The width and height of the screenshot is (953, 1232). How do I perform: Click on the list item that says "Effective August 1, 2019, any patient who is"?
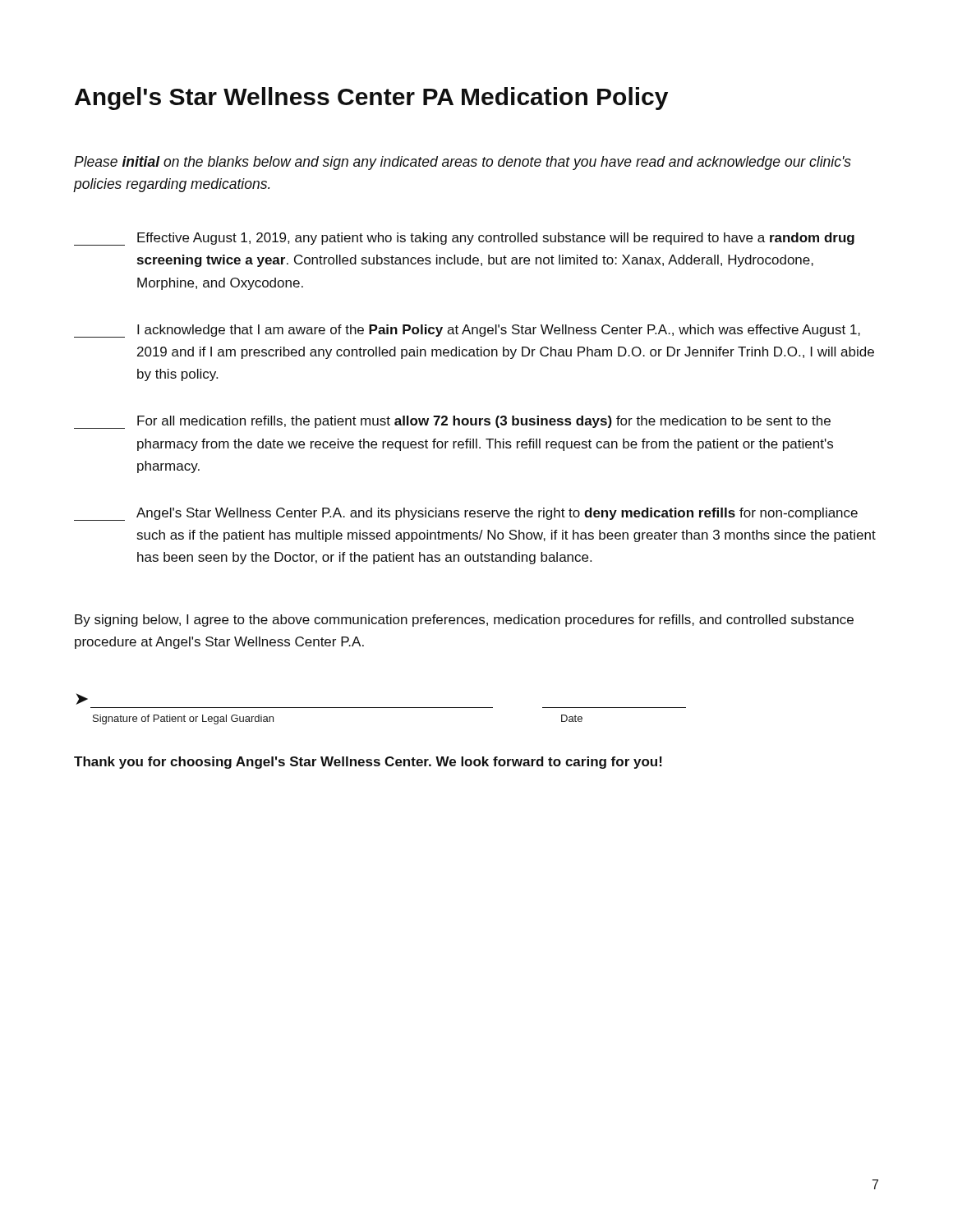tap(476, 260)
